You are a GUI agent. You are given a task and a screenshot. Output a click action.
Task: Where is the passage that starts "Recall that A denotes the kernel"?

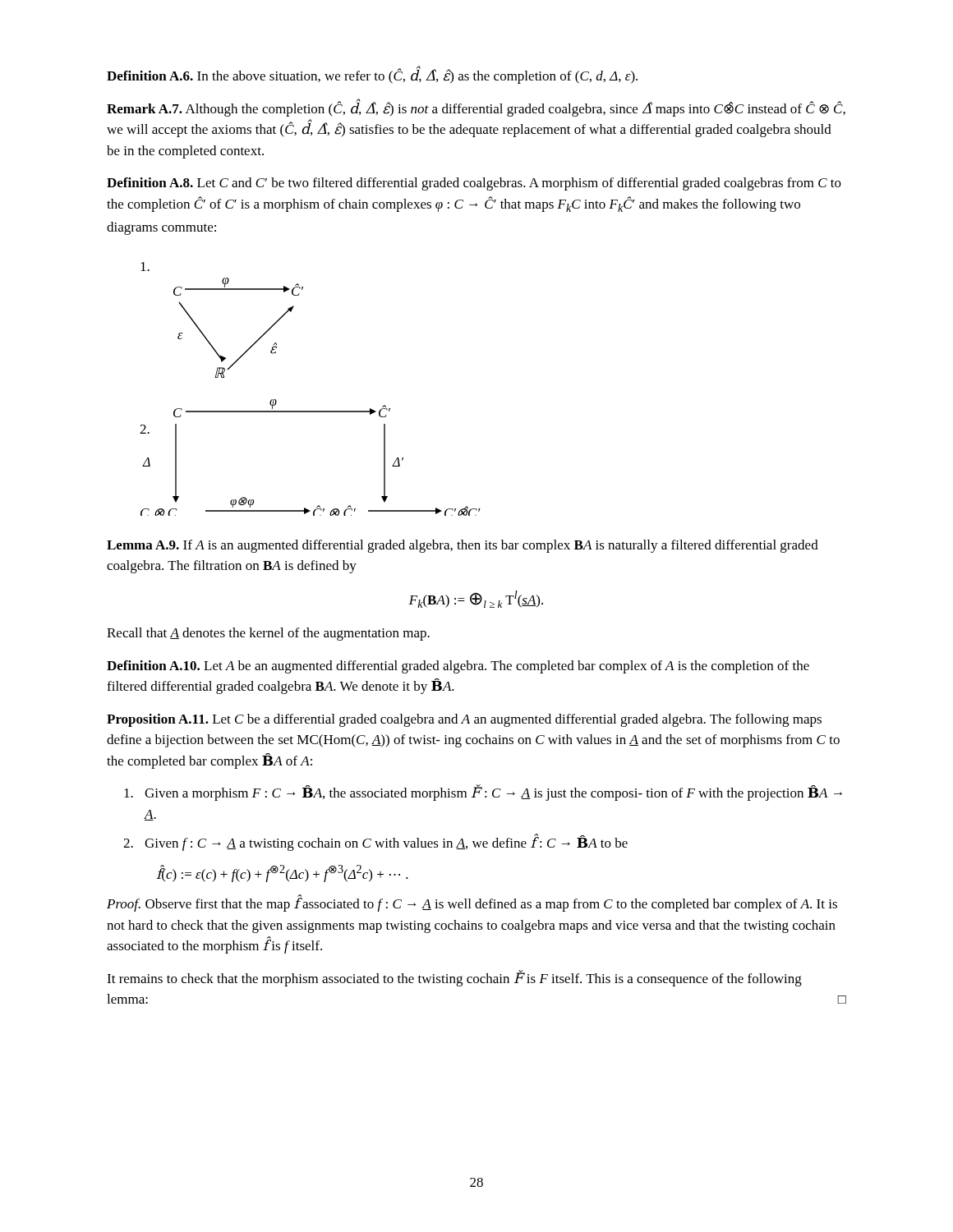point(269,633)
